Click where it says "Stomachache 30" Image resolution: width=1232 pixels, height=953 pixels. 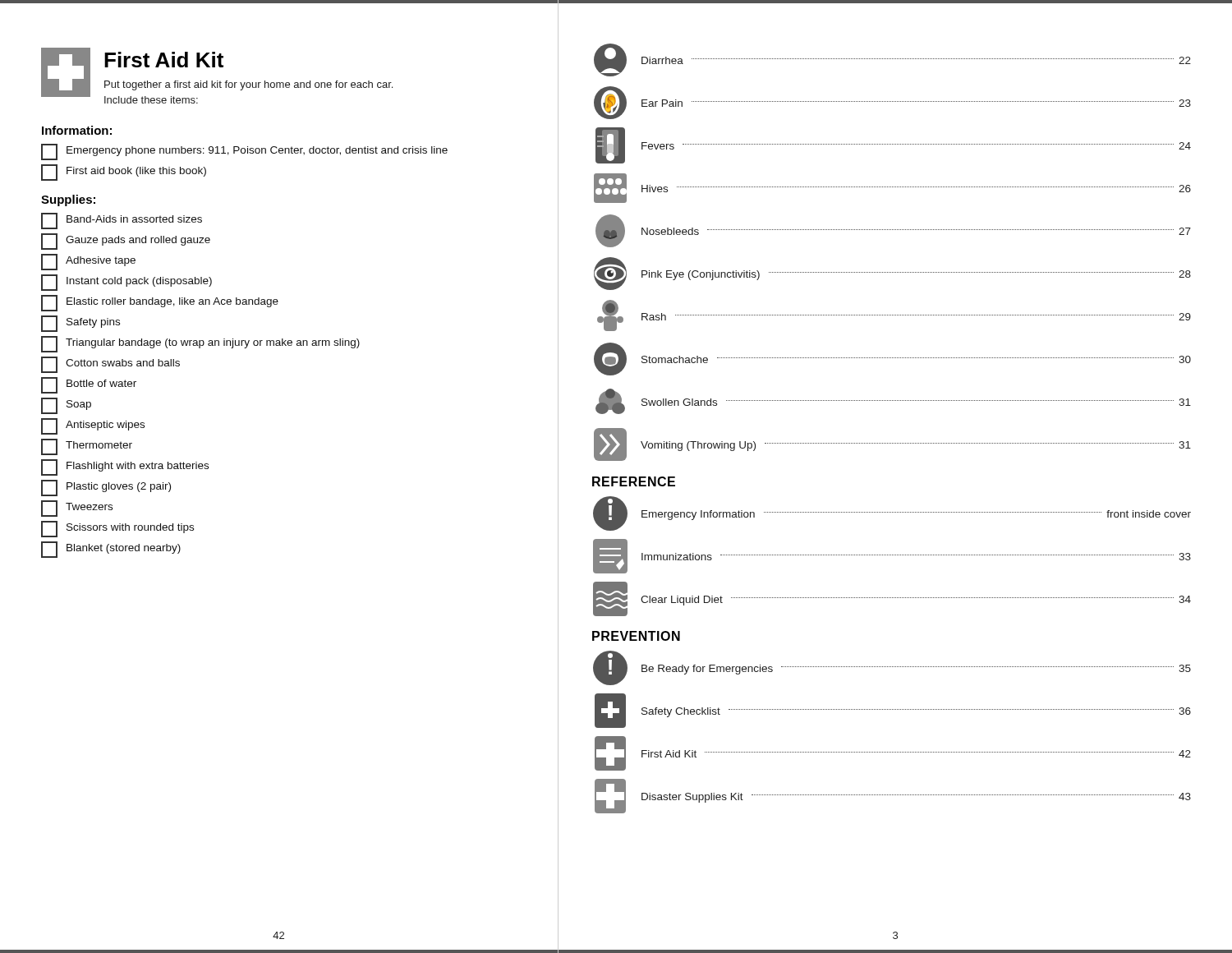[891, 359]
